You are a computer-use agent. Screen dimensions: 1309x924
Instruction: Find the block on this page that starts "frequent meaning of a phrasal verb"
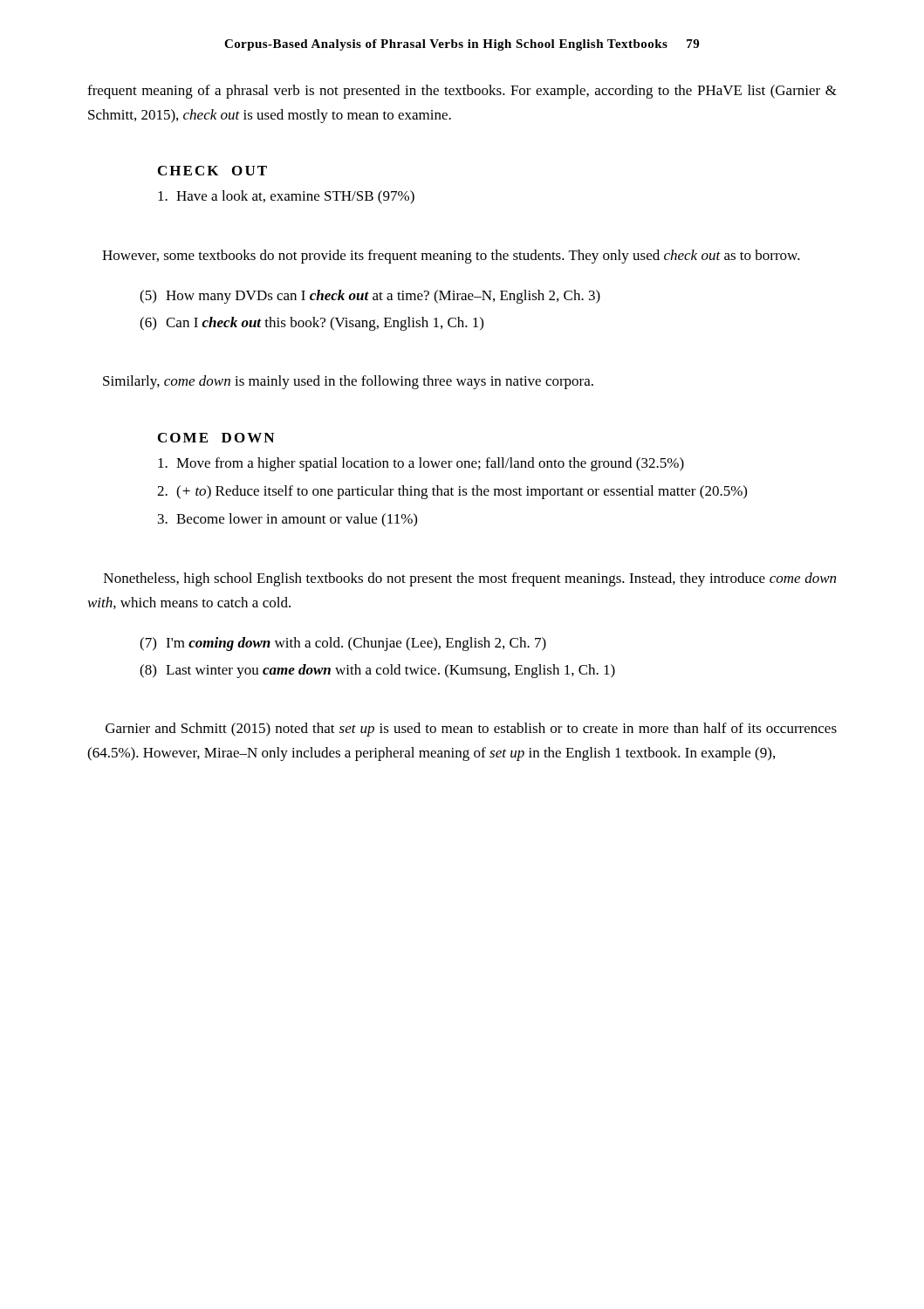(462, 103)
